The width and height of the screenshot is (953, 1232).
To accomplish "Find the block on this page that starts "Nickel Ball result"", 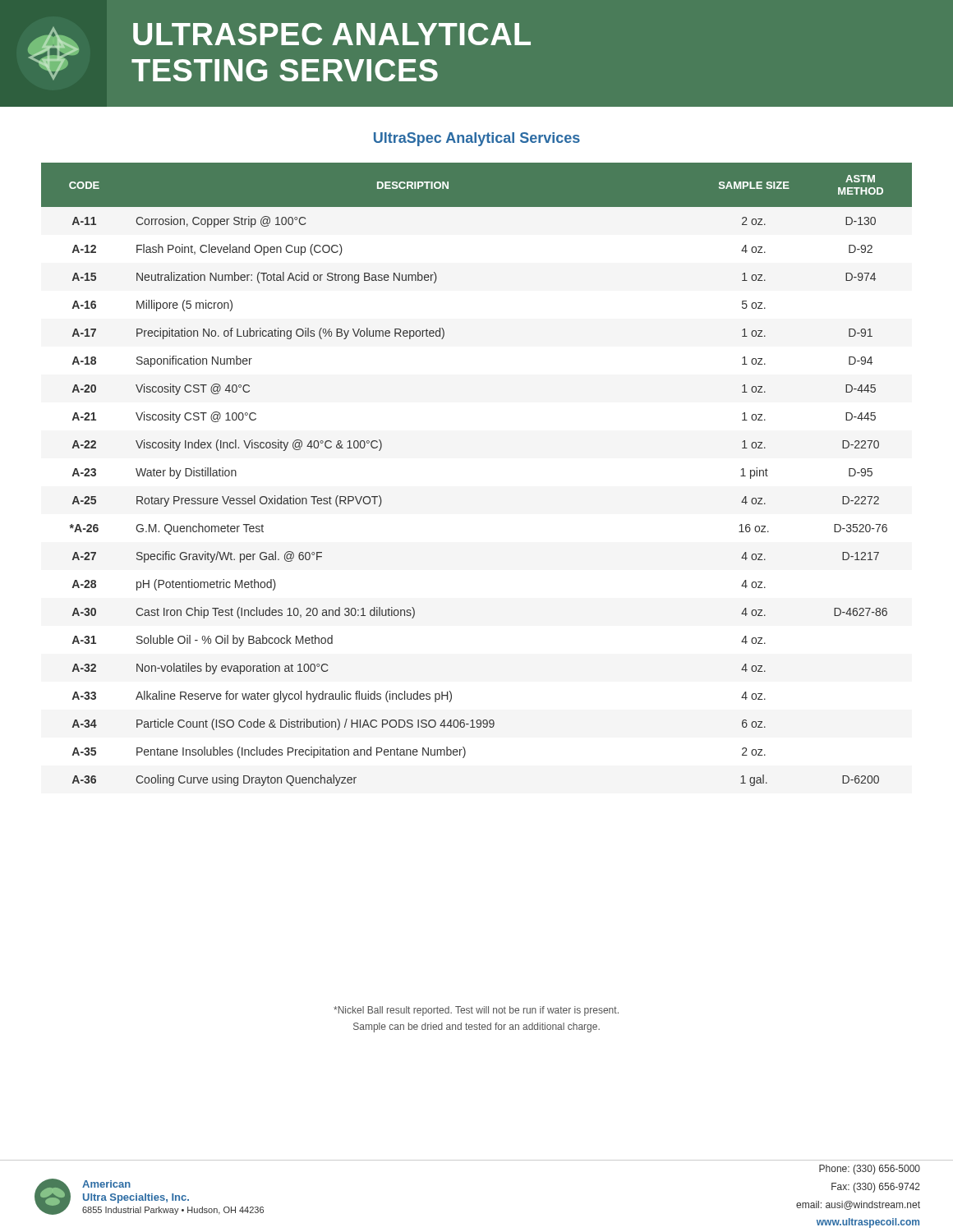I will click(476, 1019).
